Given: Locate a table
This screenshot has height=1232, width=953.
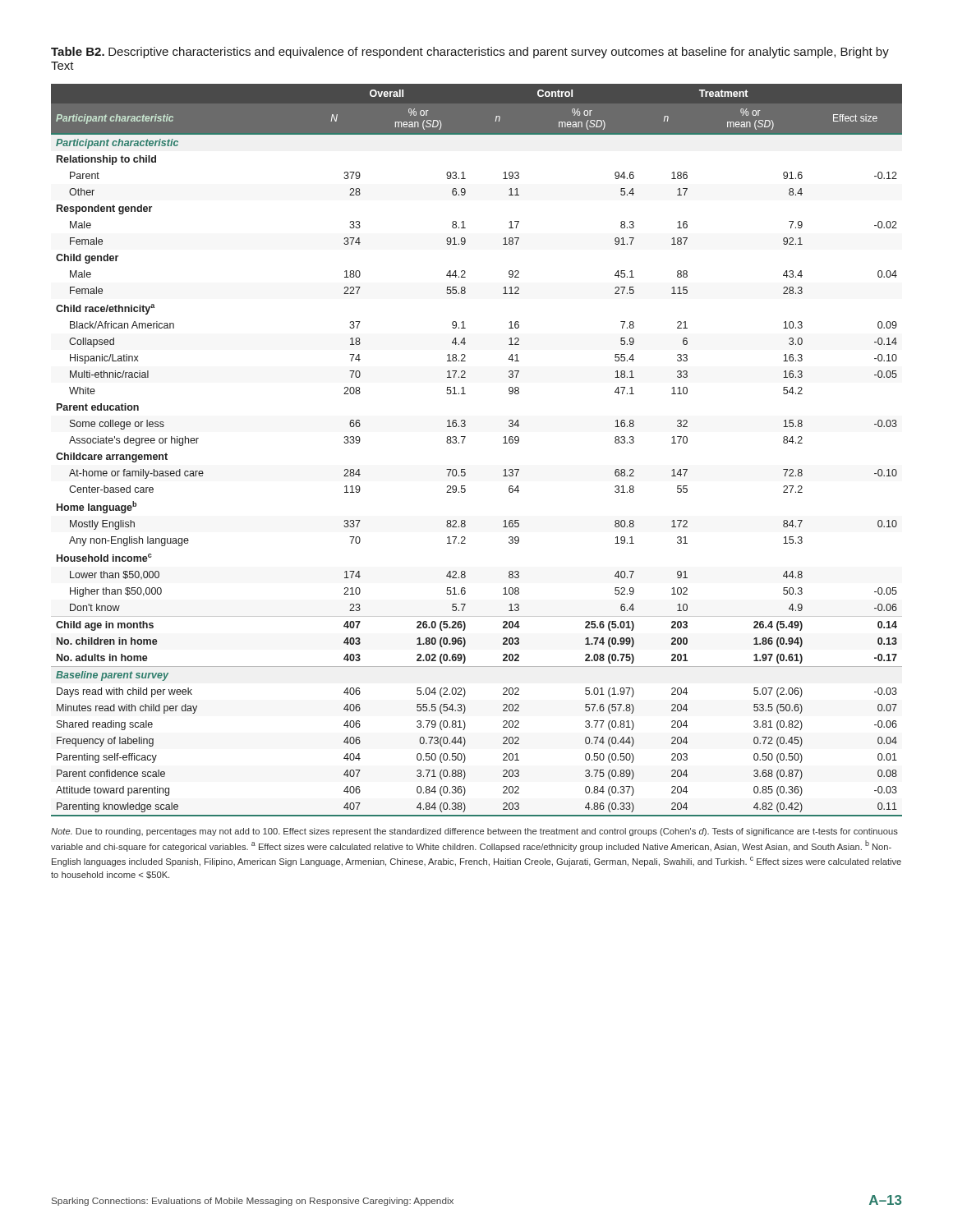Looking at the screenshot, I should 476,450.
